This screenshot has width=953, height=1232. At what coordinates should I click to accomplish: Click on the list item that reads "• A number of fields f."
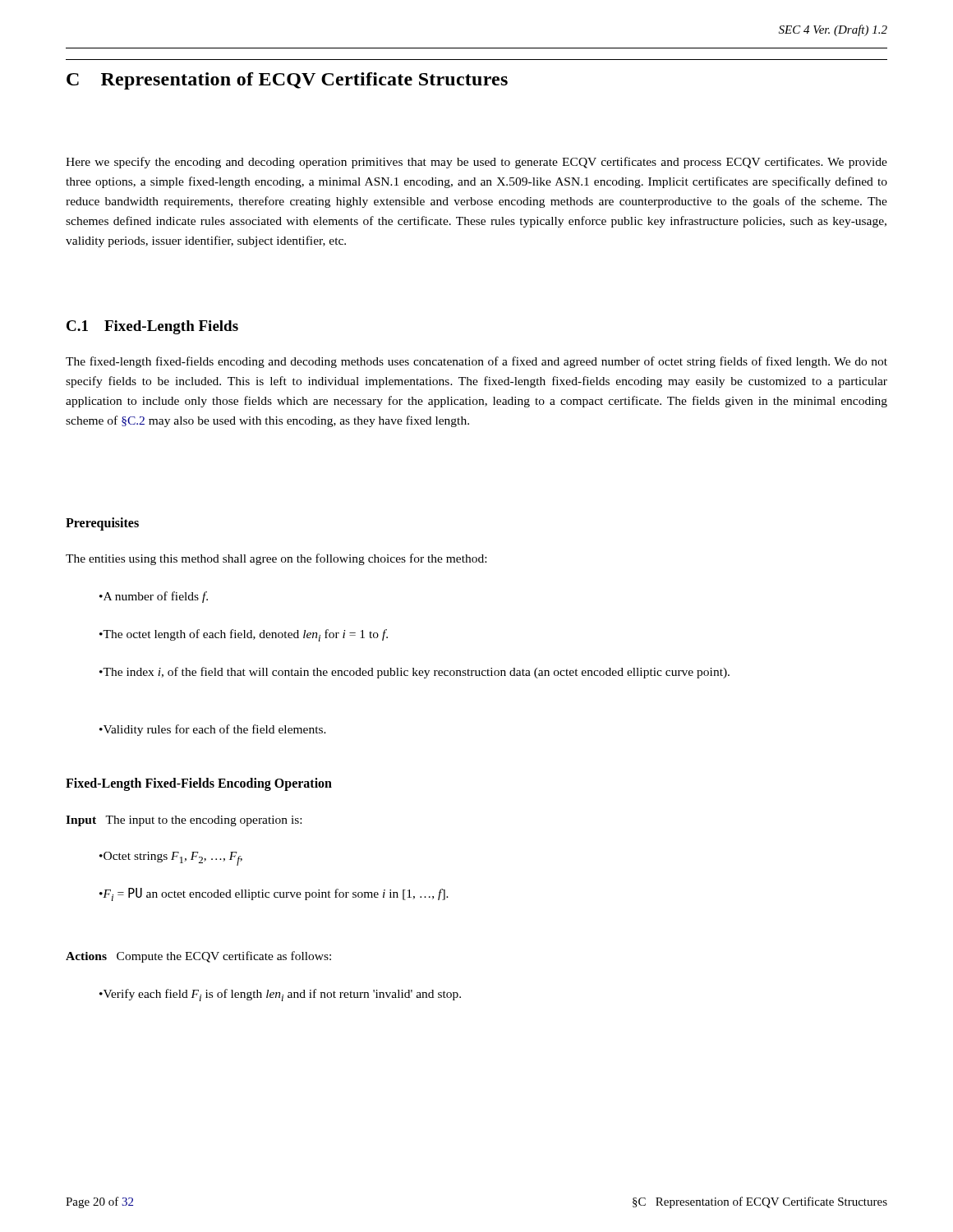pos(154,597)
